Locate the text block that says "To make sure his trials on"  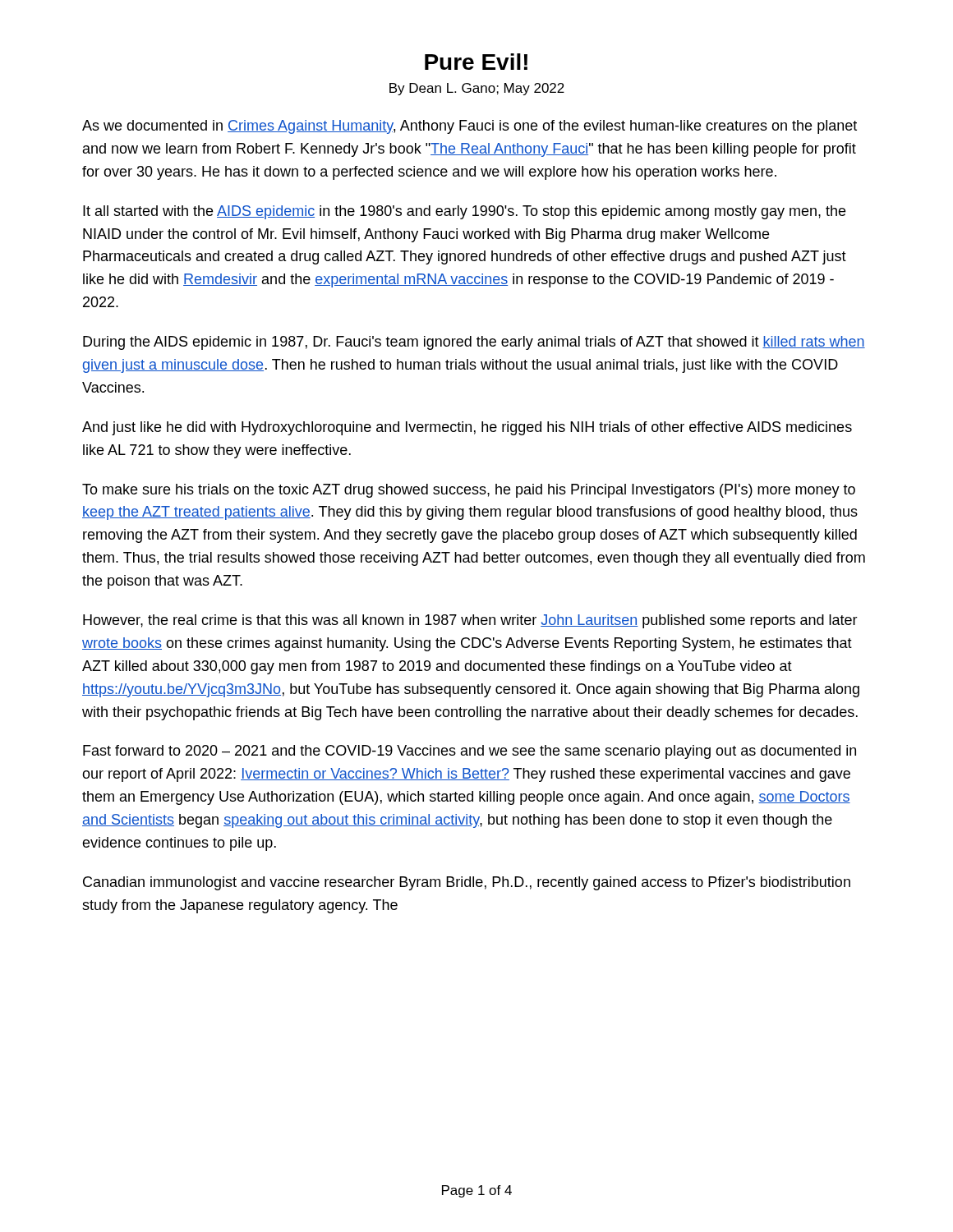coord(476,536)
